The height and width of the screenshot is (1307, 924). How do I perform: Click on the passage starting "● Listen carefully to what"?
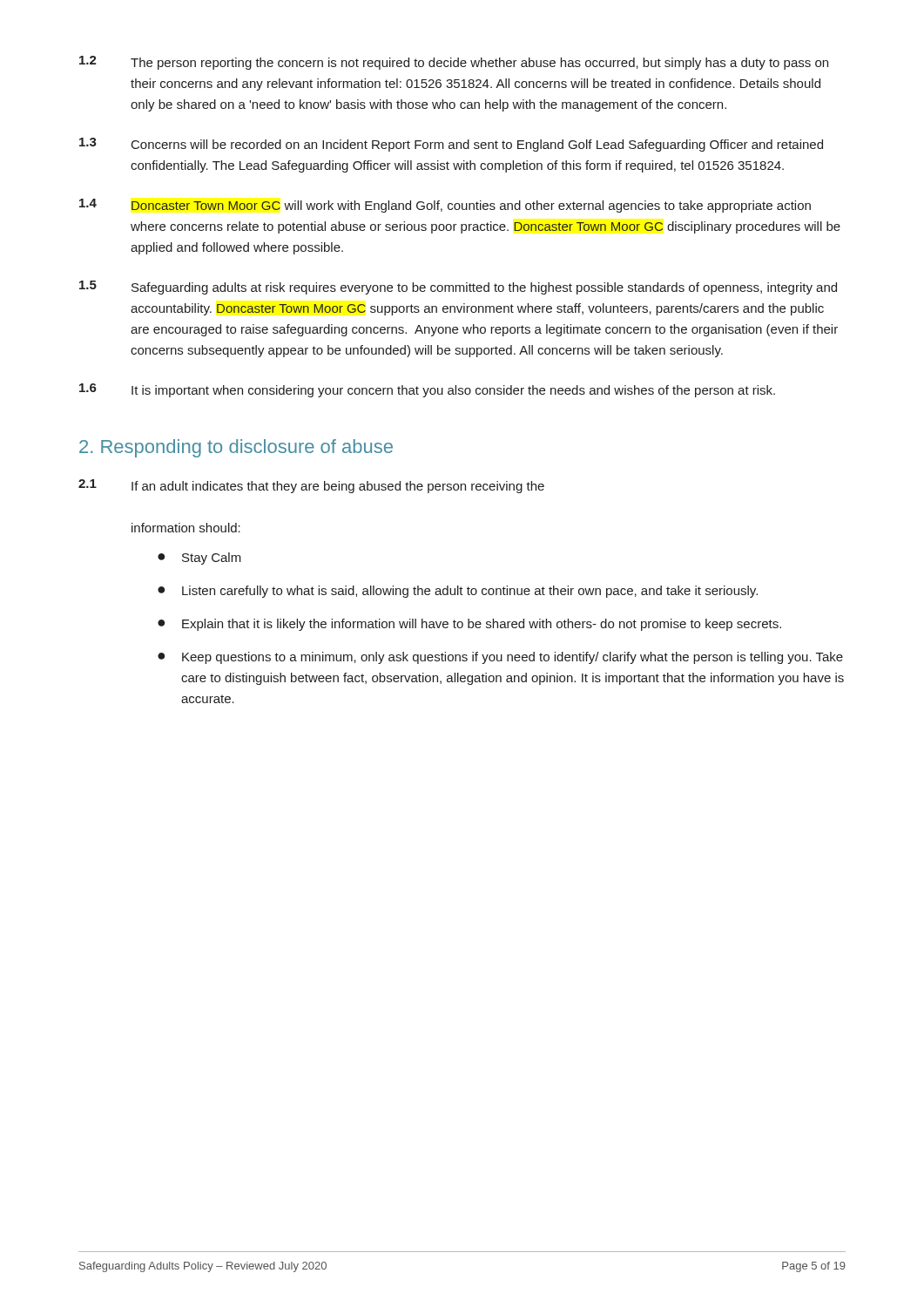point(501,591)
